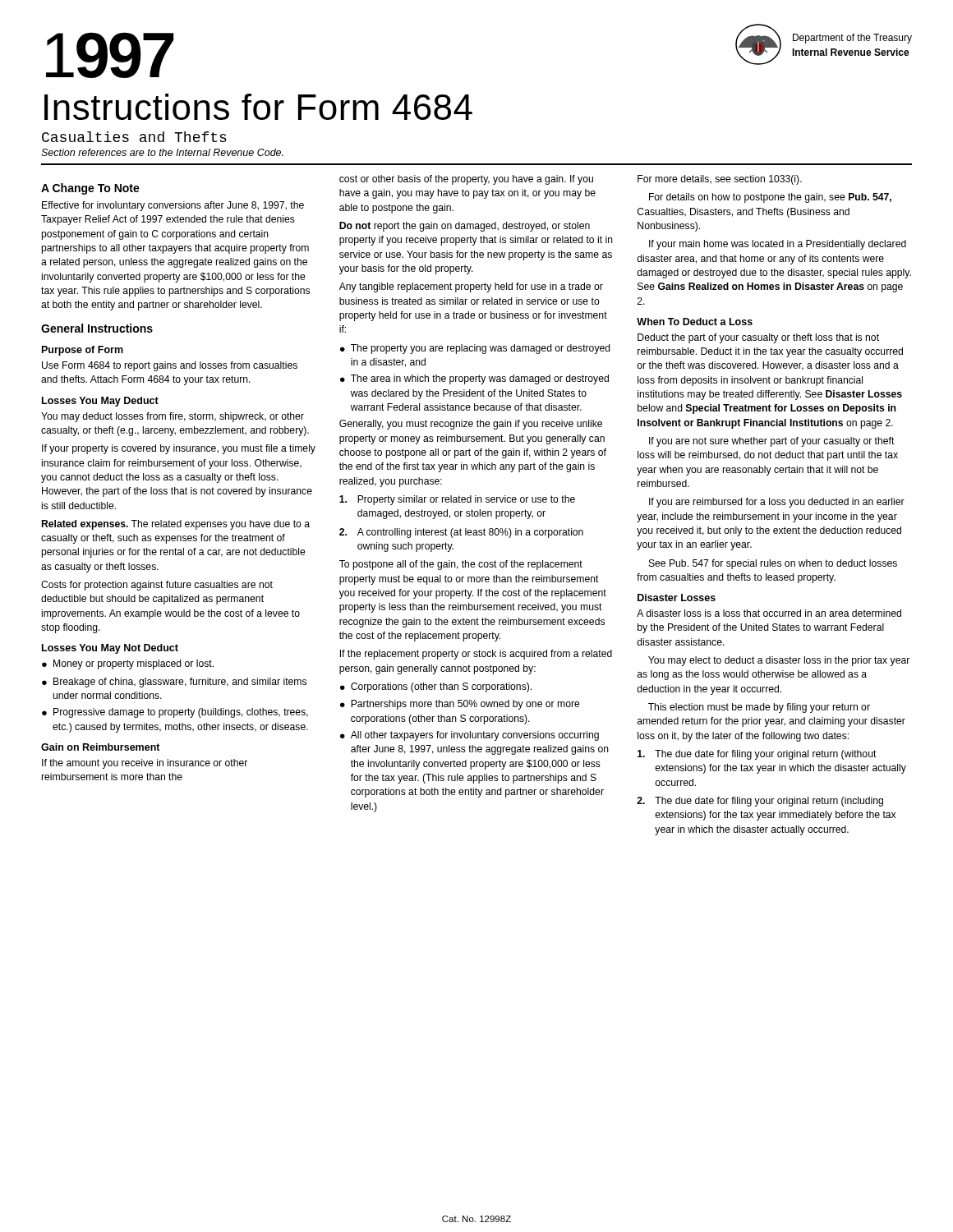
Task: Point to the passage starting "Disaster Losses"
Action: pos(676,598)
